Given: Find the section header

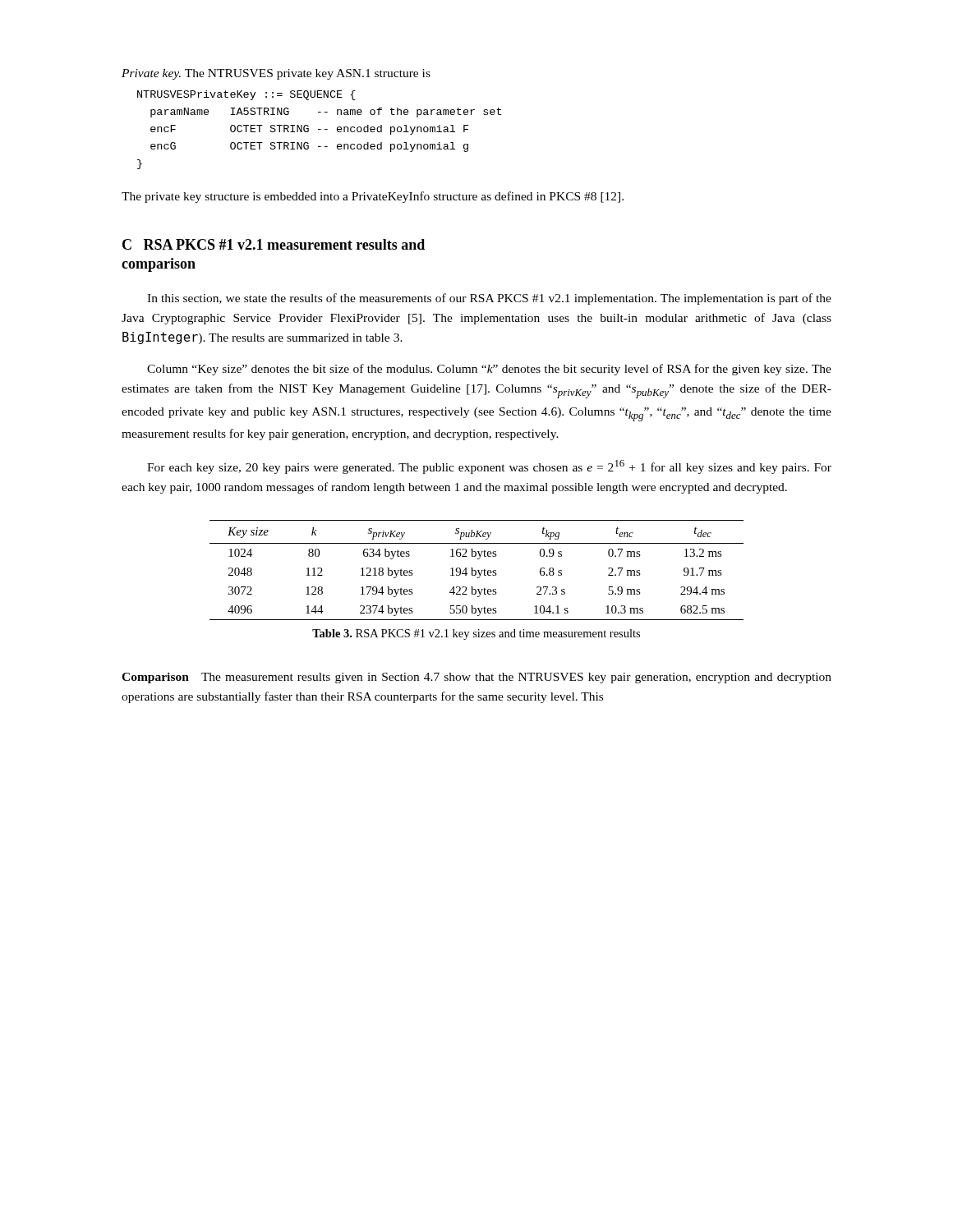Looking at the screenshot, I should tap(273, 254).
